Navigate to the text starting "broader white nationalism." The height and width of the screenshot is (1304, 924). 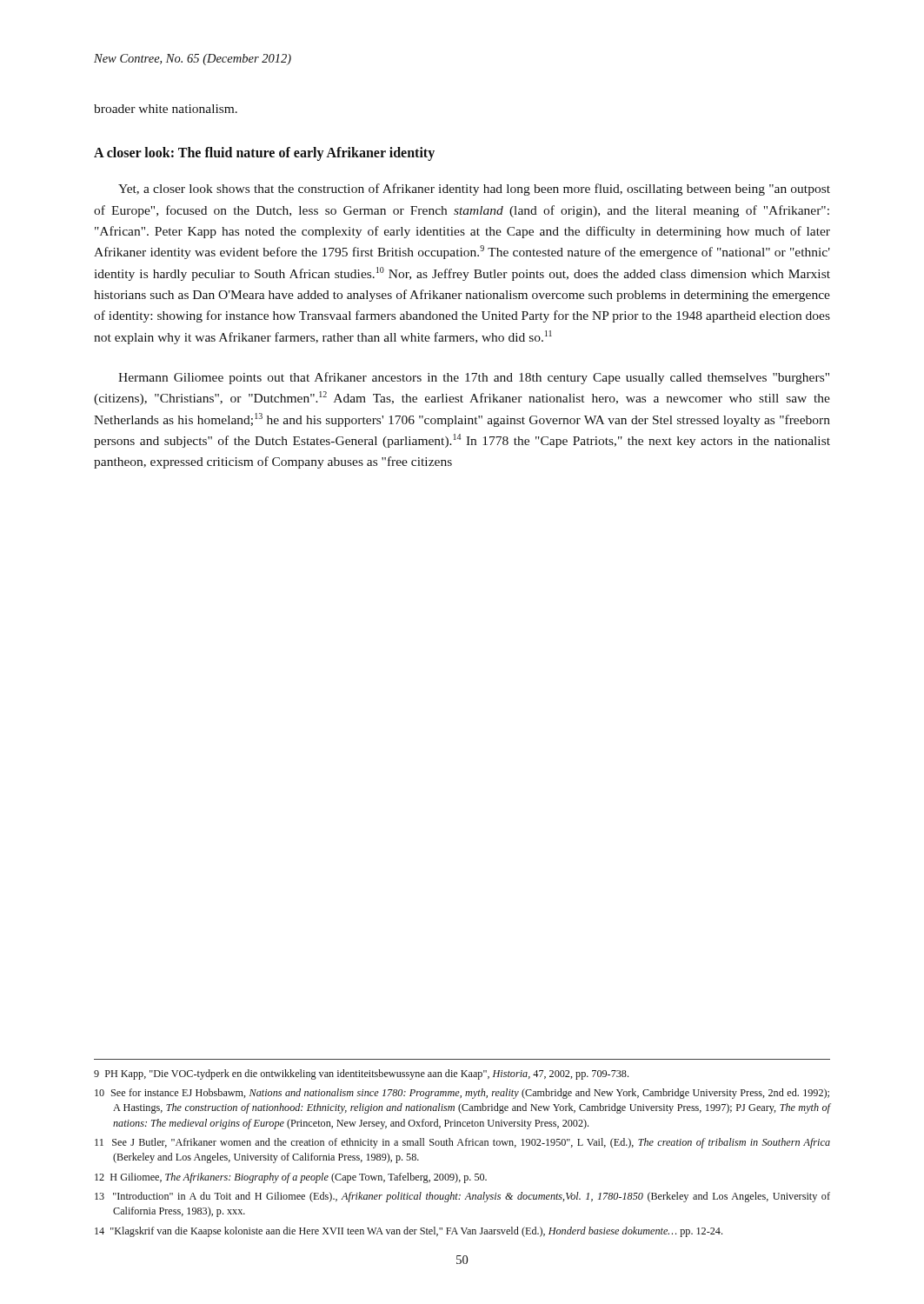(166, 108)
